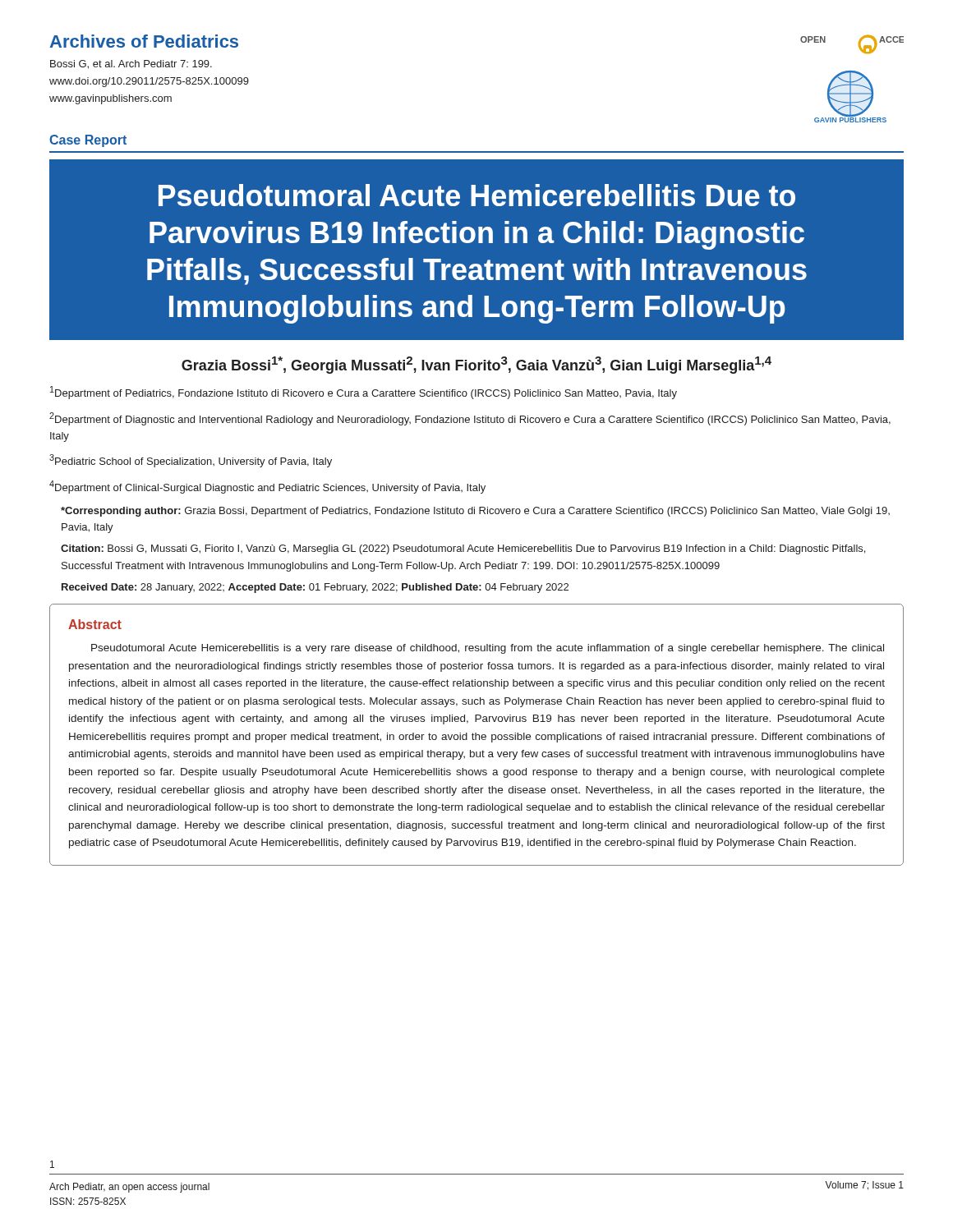
Task: Find "Case Report" on this page
Action: pos(88,140)
